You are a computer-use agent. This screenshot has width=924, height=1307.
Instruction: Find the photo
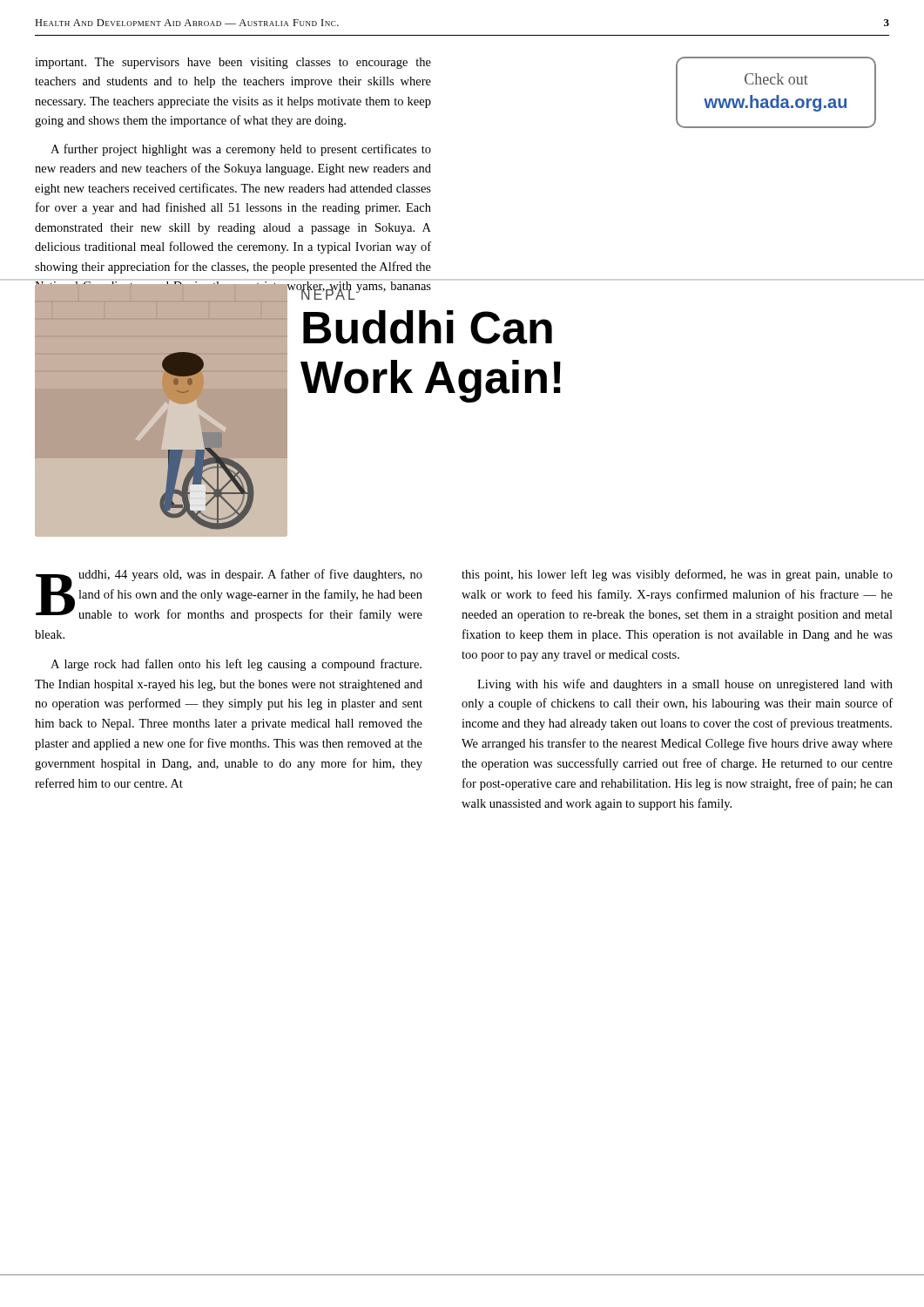161,410
